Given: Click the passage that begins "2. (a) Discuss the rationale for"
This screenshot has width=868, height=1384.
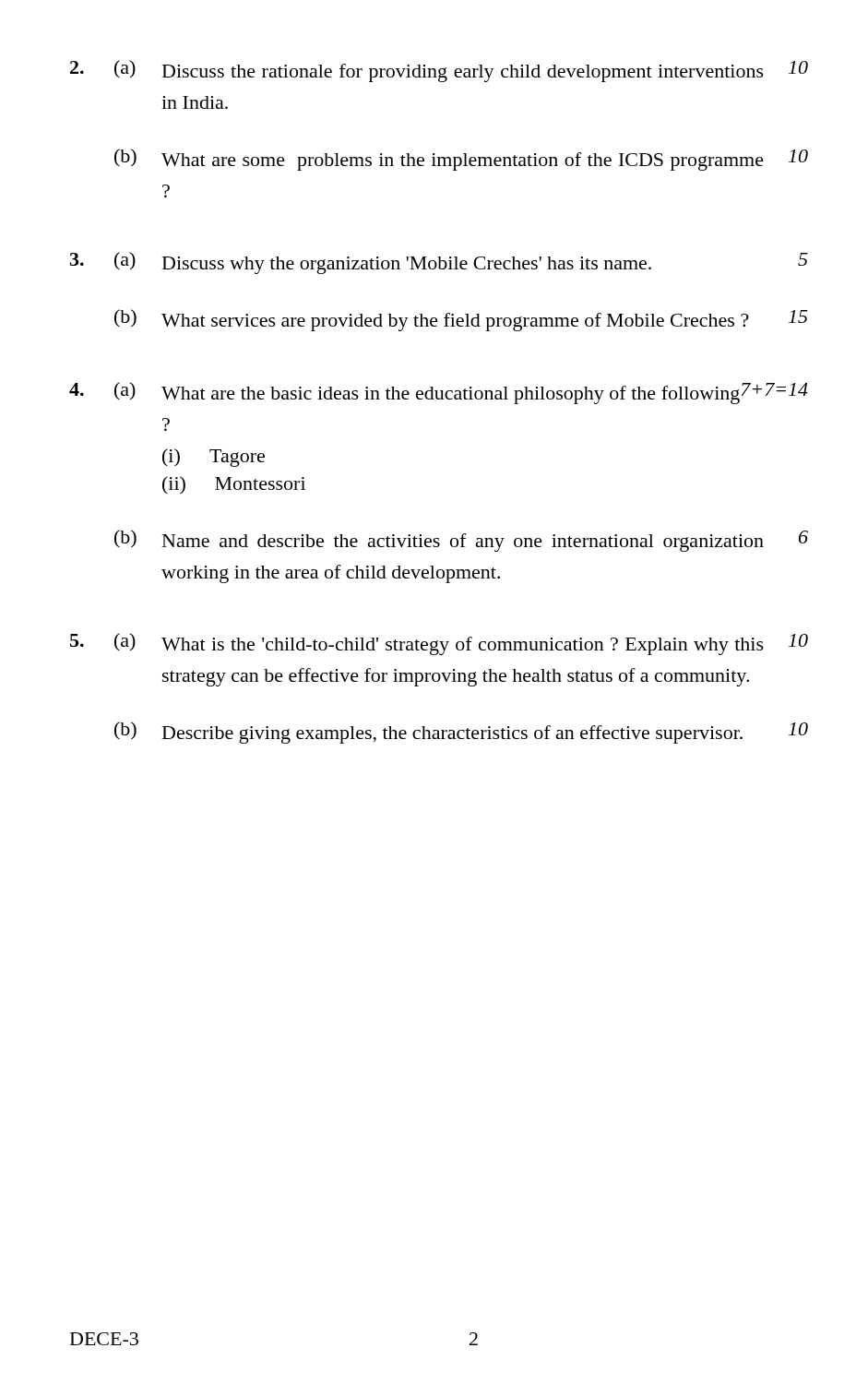Looking at the screenshot, I should (x=439, y=87).
